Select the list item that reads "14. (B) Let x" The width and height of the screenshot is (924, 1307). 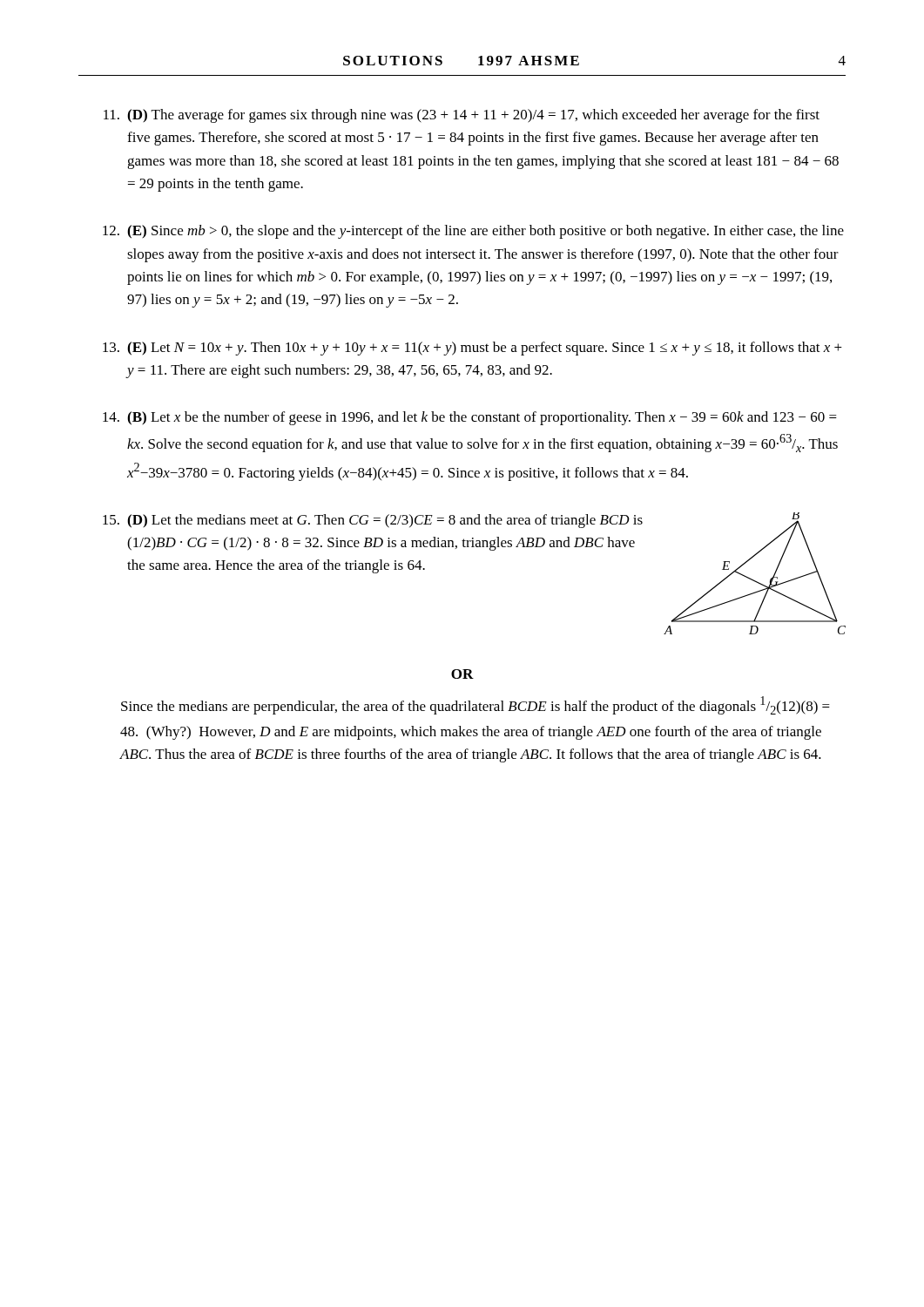coord(462,445)
